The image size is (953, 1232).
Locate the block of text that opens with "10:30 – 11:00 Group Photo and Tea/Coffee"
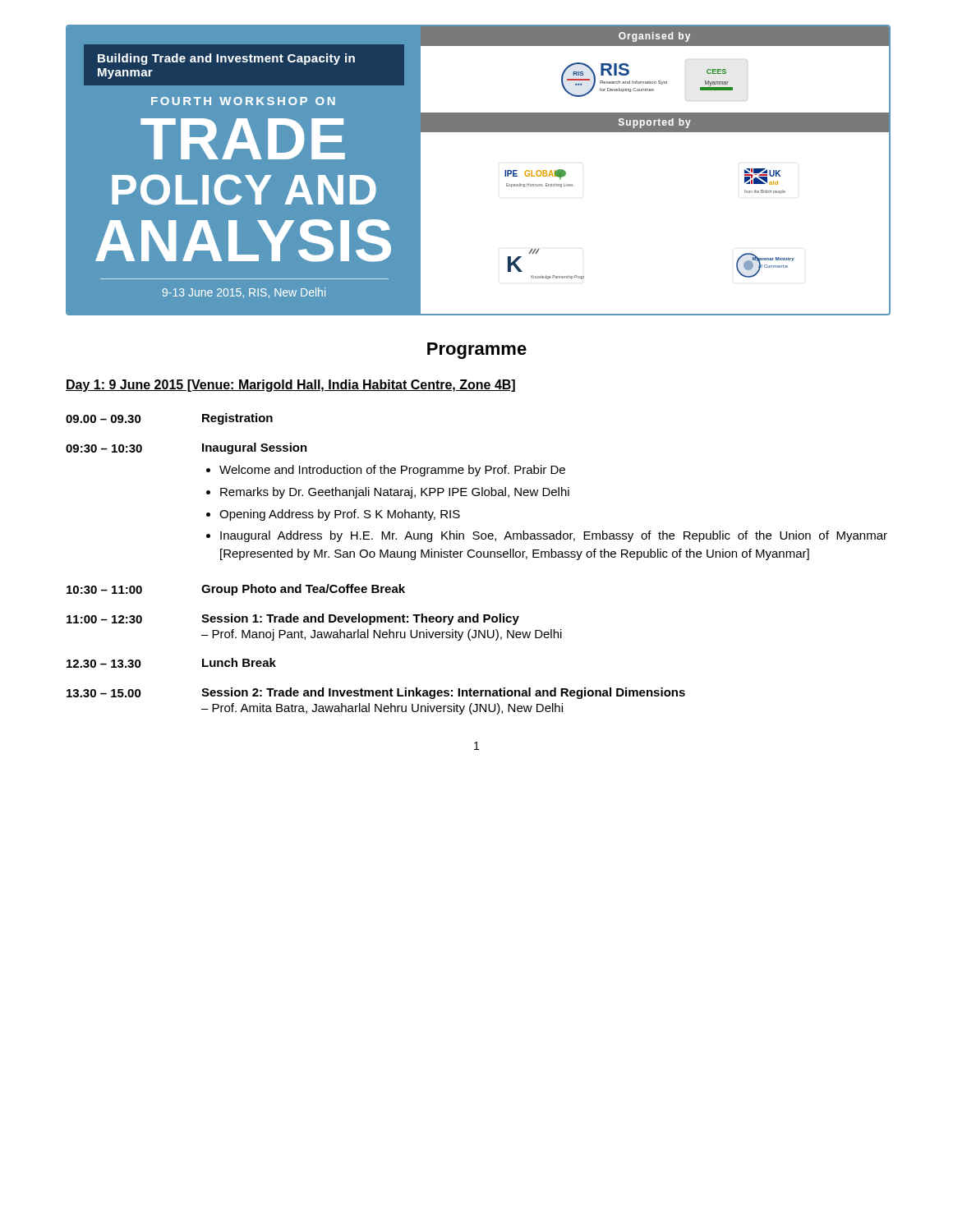pos(236,590)
